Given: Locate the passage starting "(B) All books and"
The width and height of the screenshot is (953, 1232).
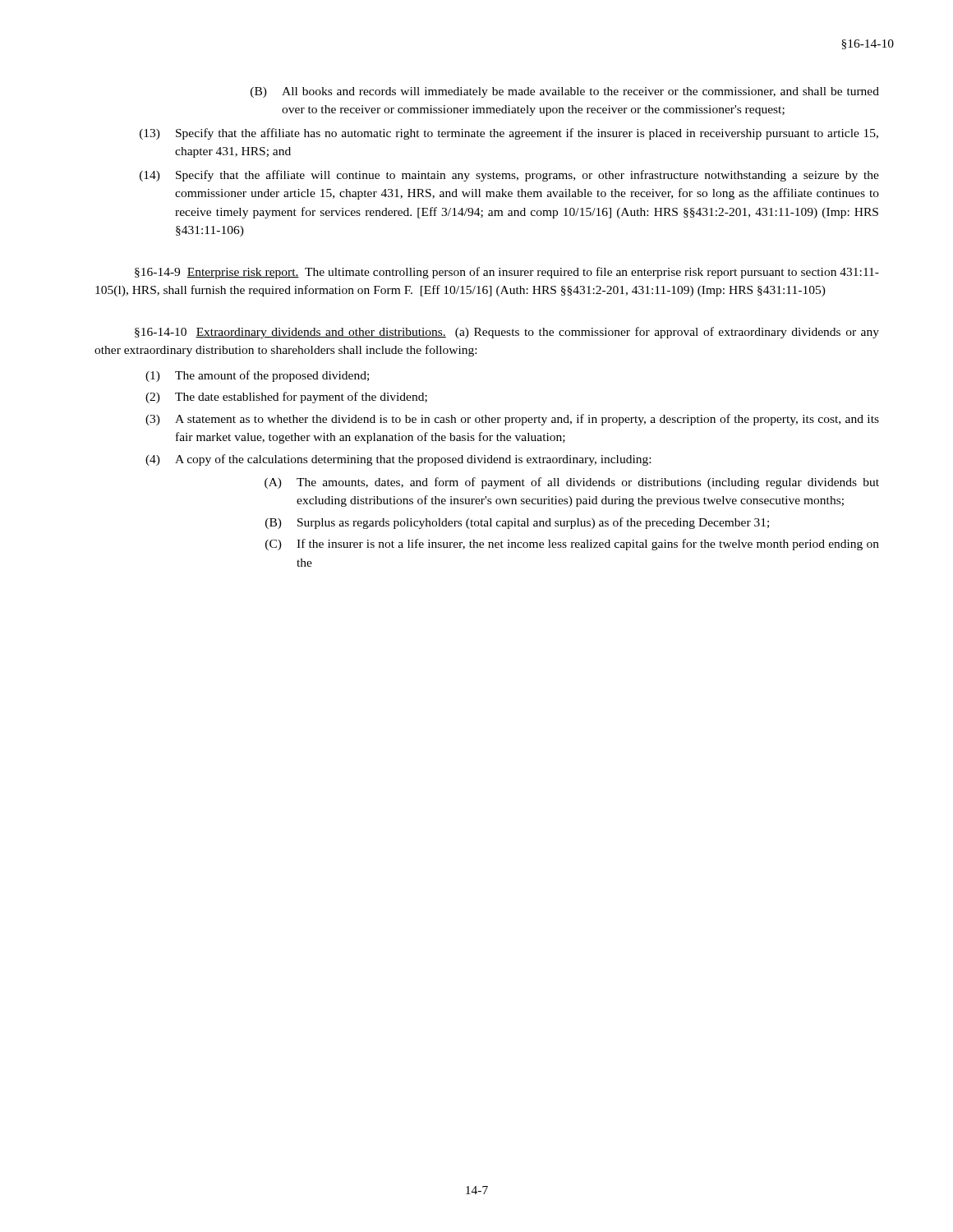Looking at the screenshot, I should point(520,101).
